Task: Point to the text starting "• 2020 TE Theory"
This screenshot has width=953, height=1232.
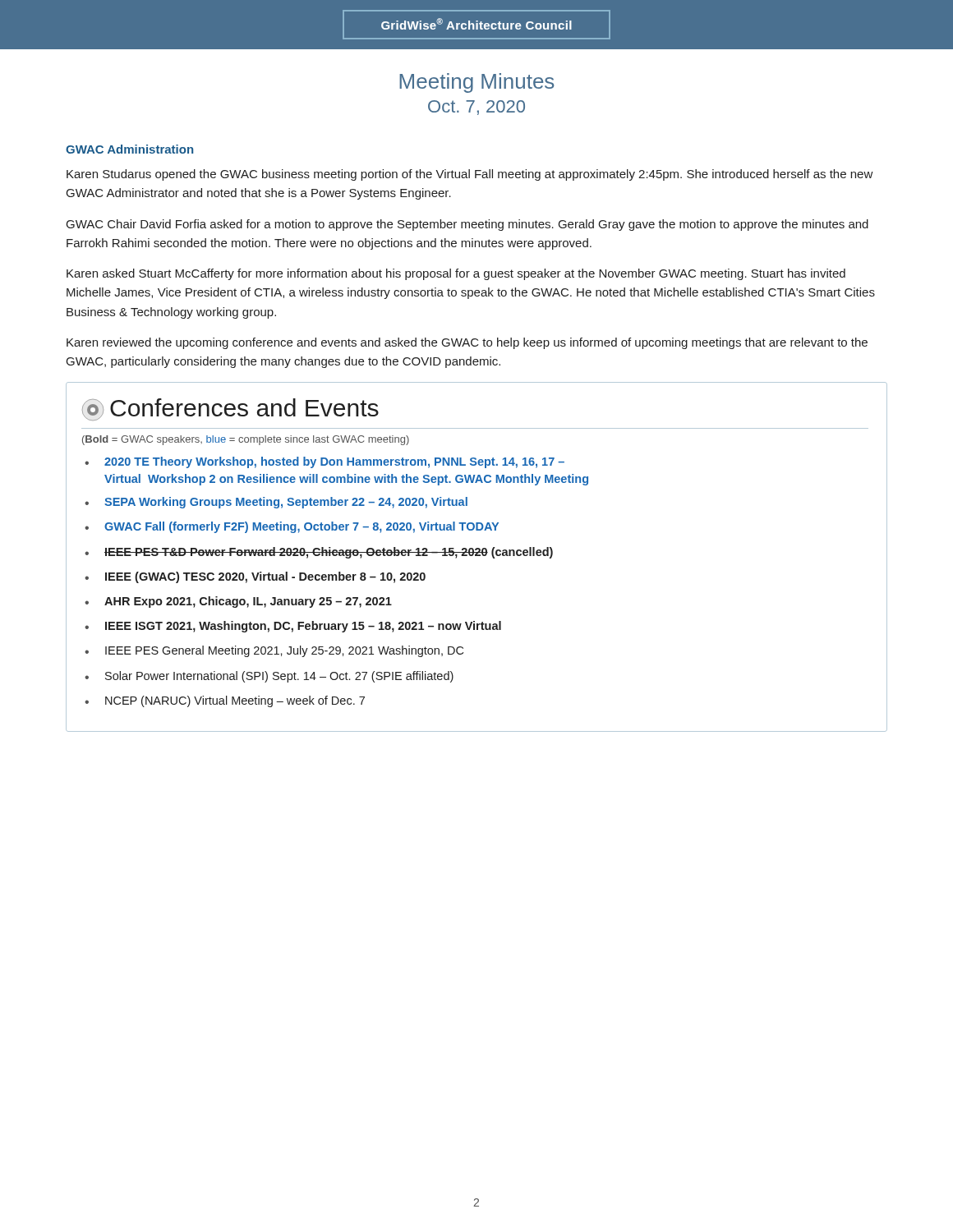Action: 337,471
